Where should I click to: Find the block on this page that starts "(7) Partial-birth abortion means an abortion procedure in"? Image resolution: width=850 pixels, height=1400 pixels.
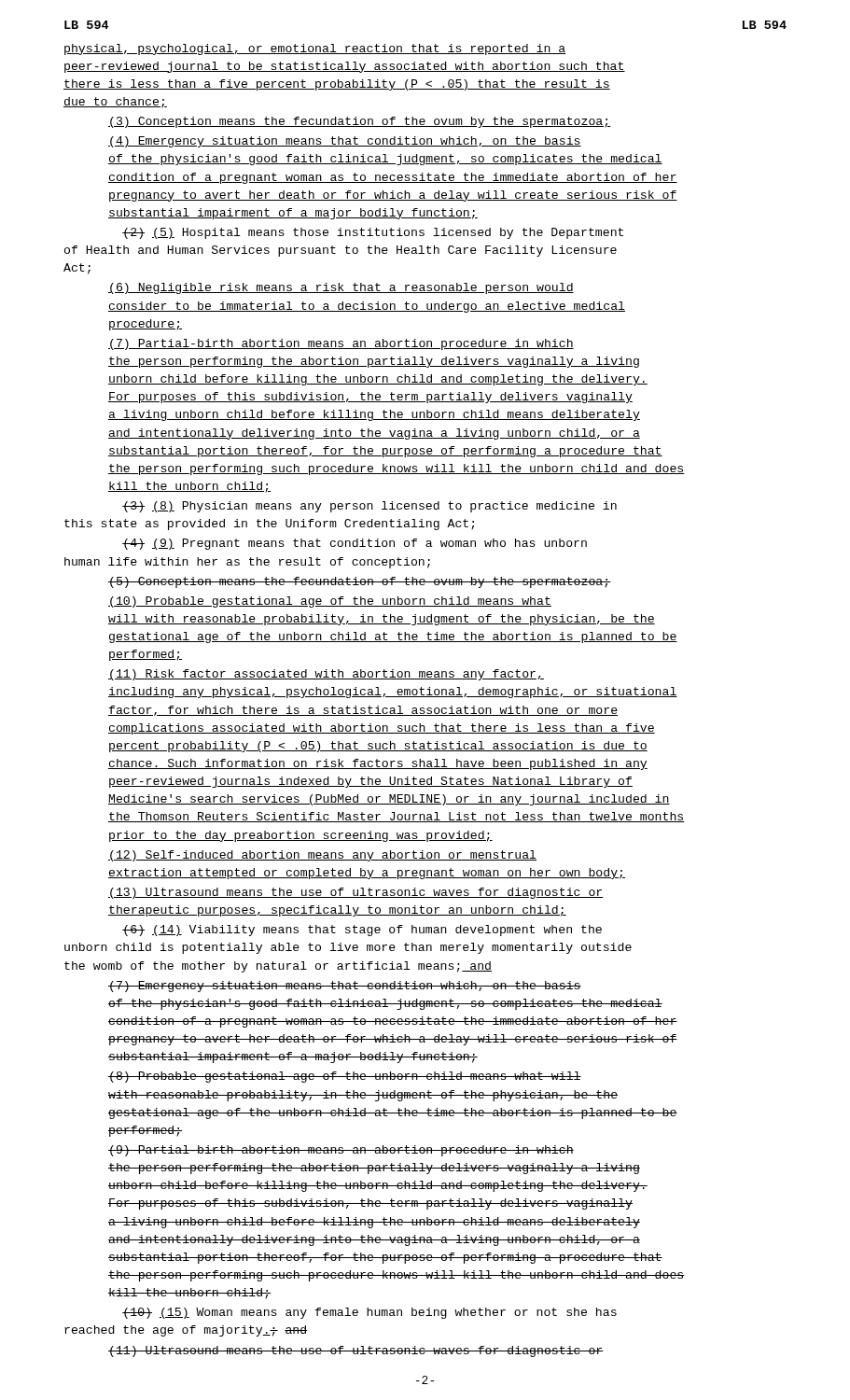(x=396, y=415)
